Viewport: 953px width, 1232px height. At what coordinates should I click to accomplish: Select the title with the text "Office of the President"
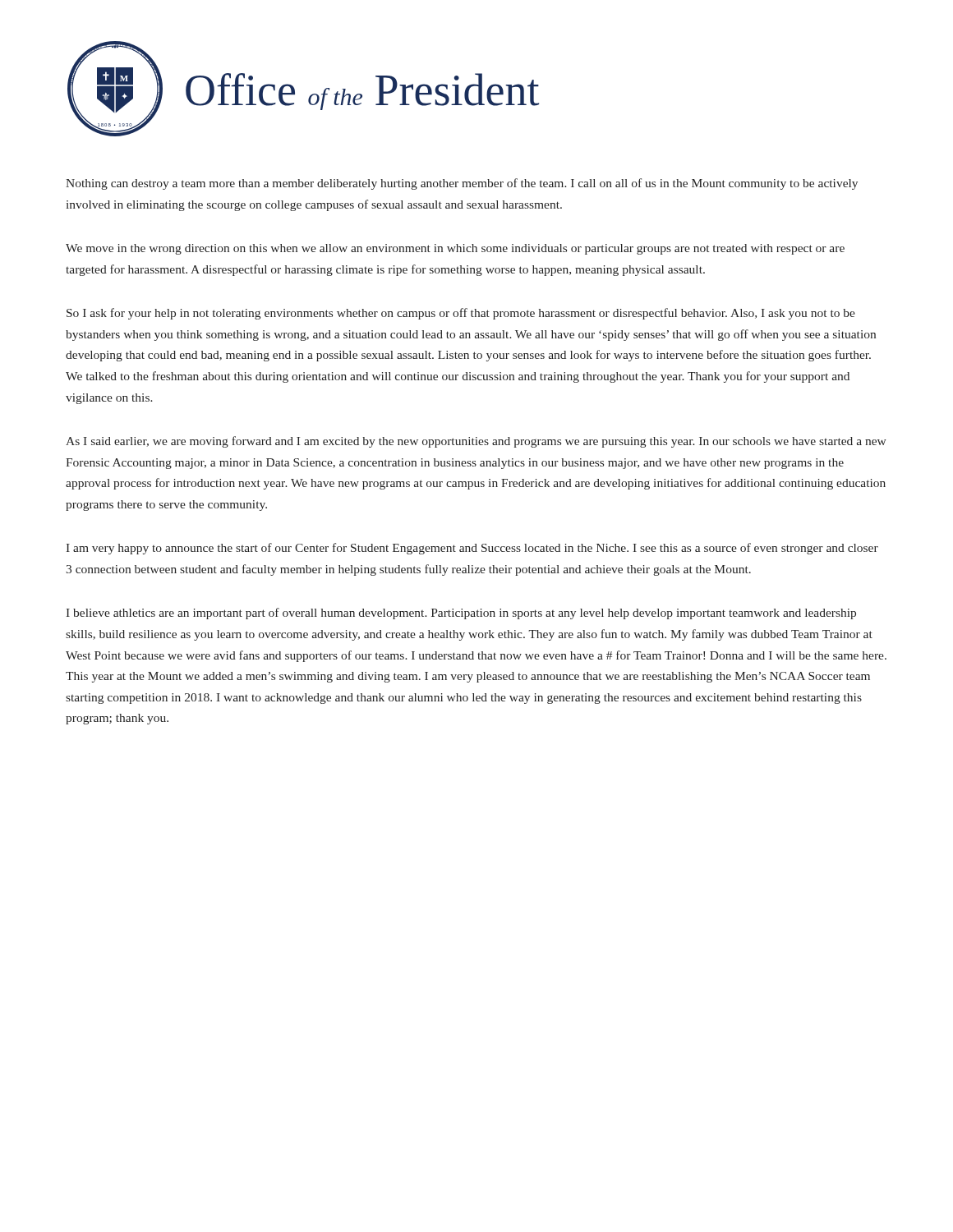pyautogui.click(x=362, y=90)
